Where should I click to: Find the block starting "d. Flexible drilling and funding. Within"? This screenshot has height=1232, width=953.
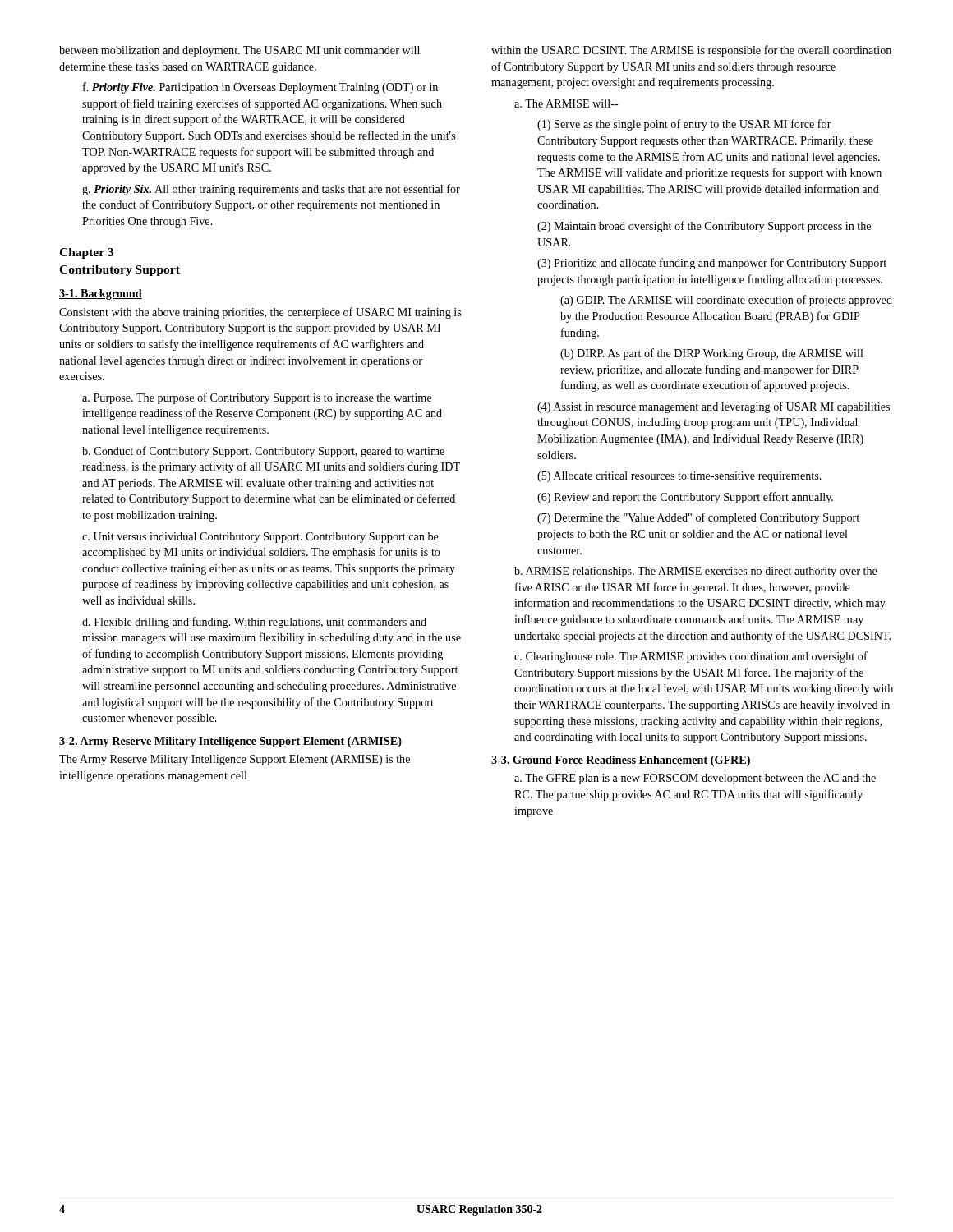click(272, 670)
